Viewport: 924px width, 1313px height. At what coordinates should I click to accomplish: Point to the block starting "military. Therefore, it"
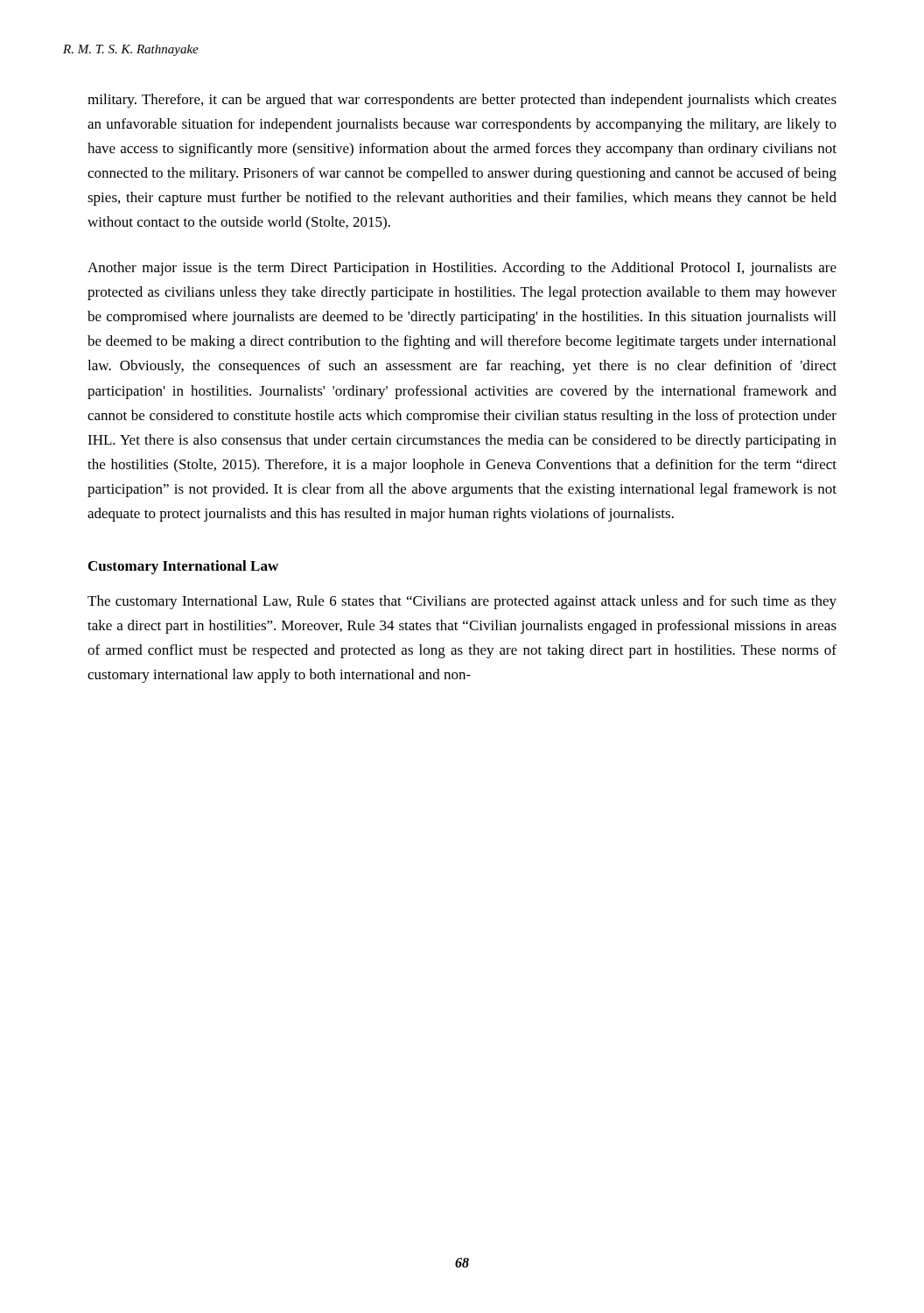462,161
